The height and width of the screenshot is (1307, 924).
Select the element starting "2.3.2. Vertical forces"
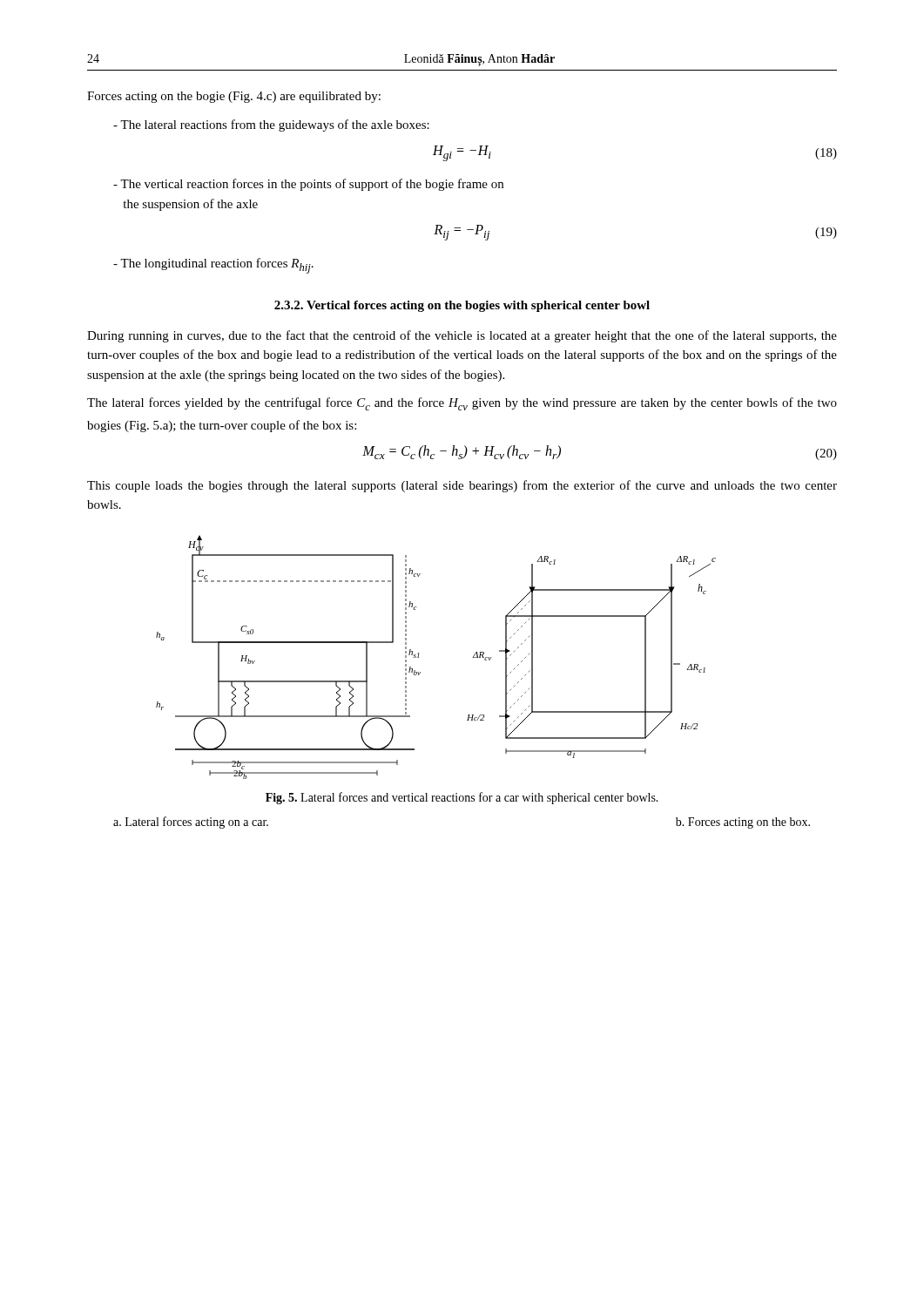[462, 305]
